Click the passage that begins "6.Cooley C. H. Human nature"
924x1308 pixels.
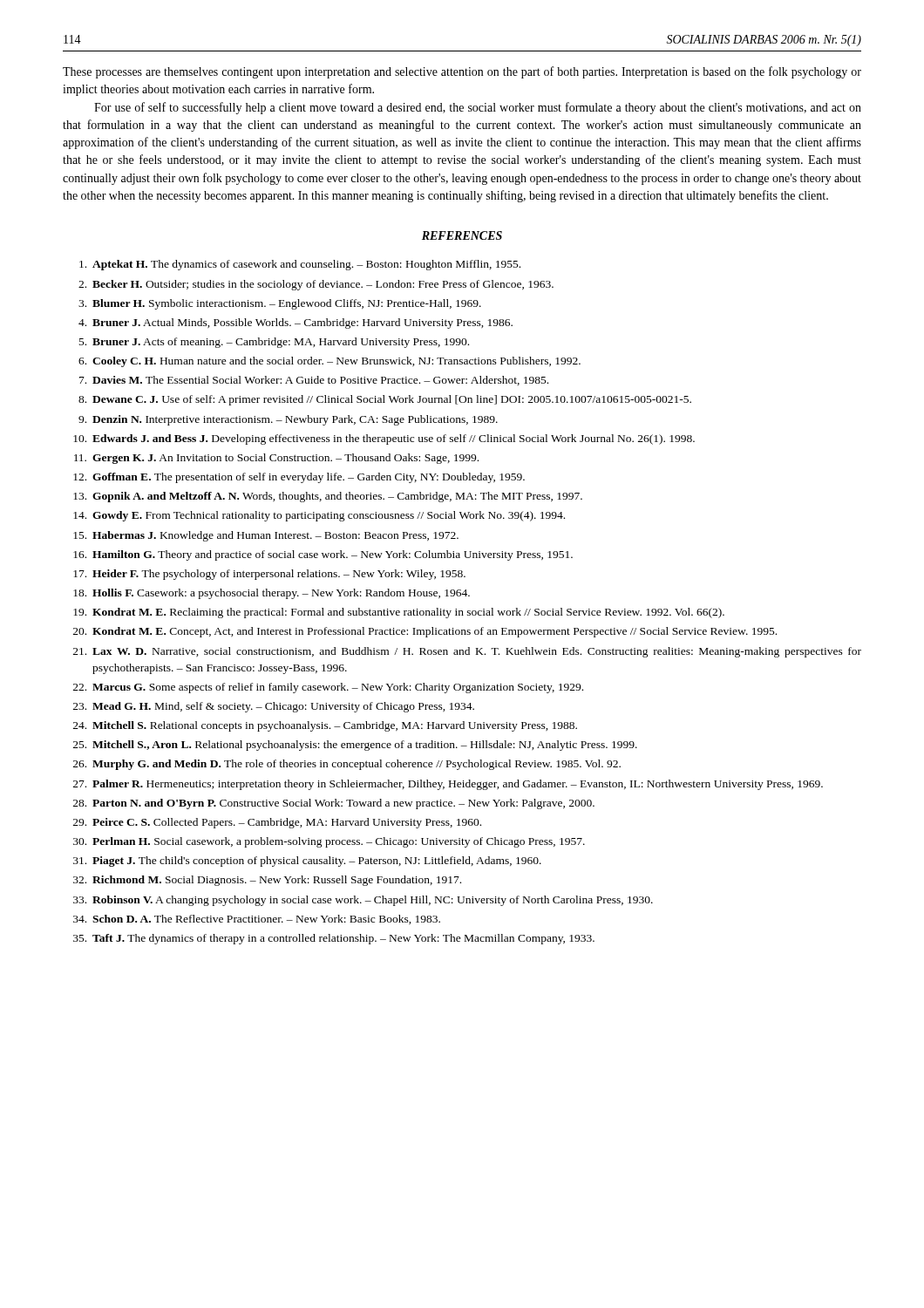click(x=462, y=361)
